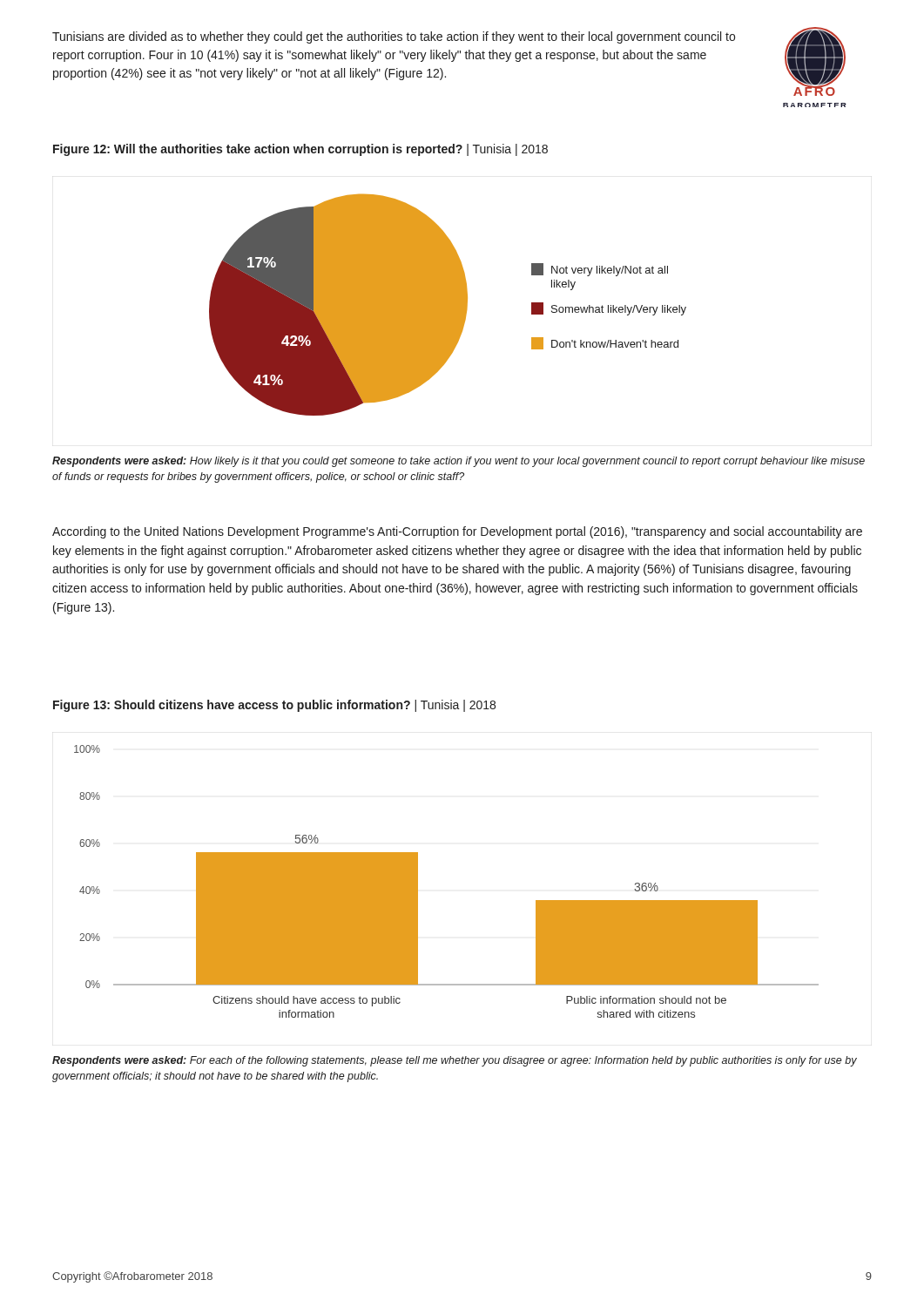Locate the caption containing "Figure 13: Should citizens have access to public"

coord(274,705)
